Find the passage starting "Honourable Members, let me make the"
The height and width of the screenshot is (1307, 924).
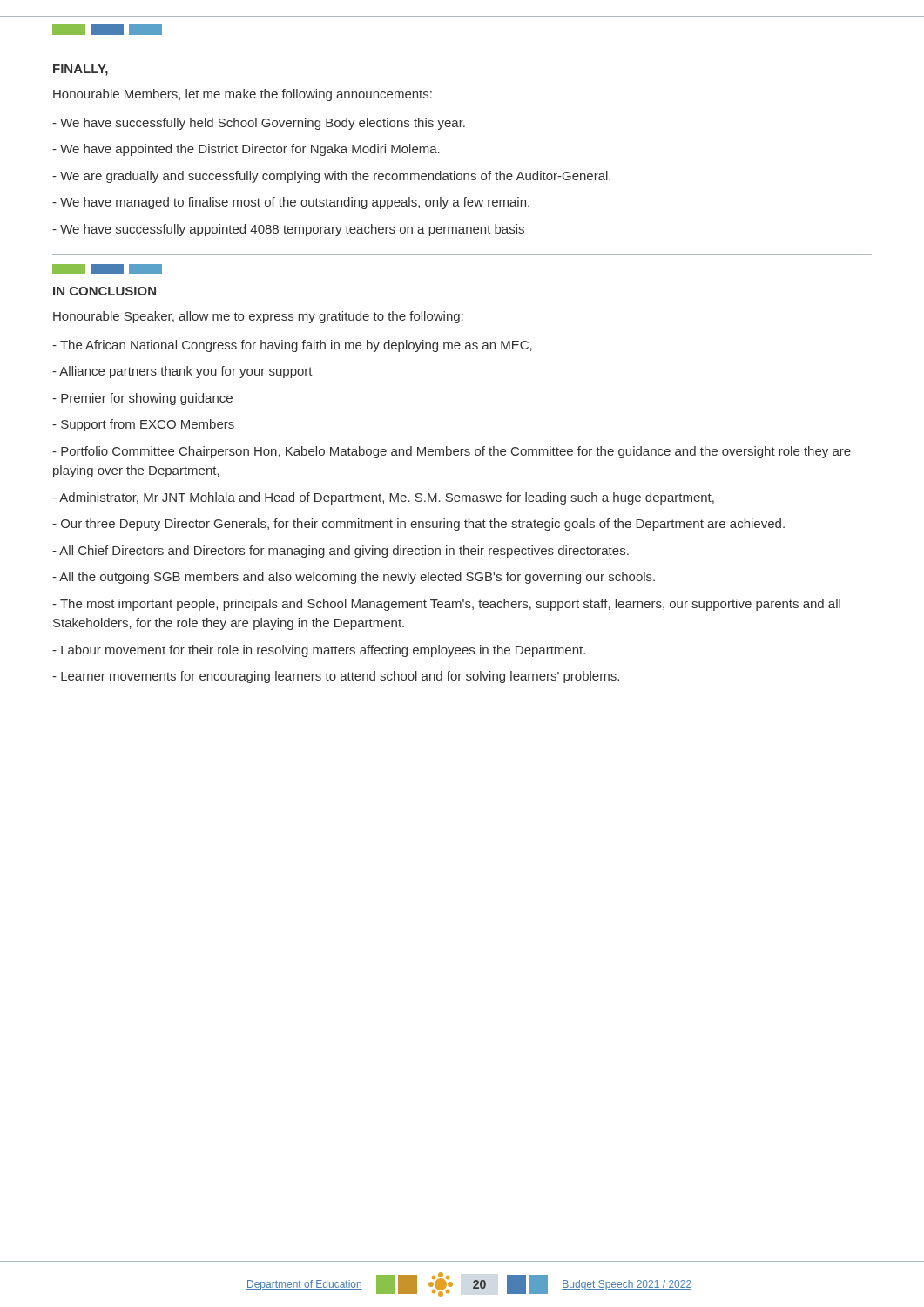243,94
